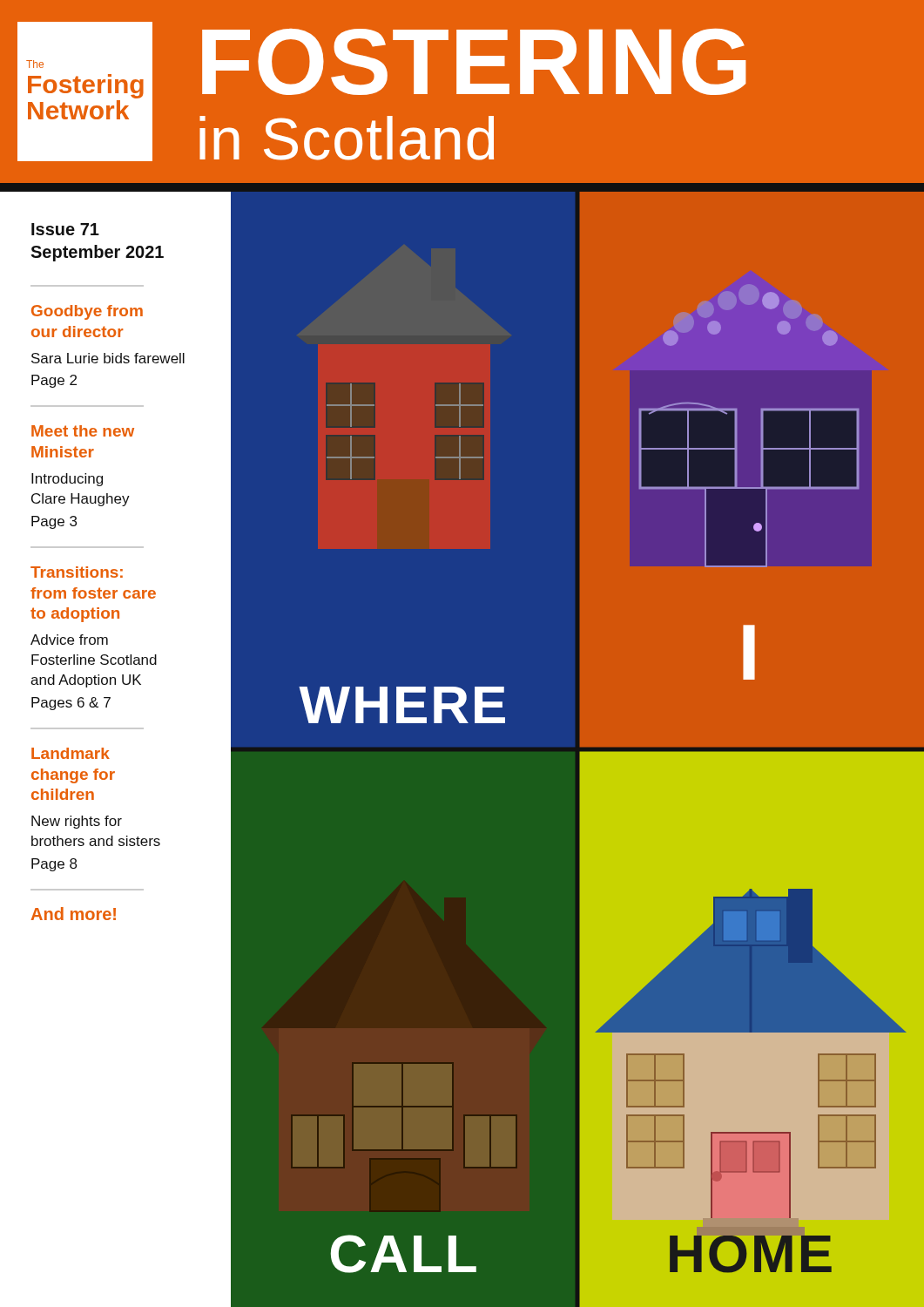The height and width of the screenshot is (1307, 924).
Task: Locate the section header containing "Goodbye fromour director"
Action: [87, 321]
